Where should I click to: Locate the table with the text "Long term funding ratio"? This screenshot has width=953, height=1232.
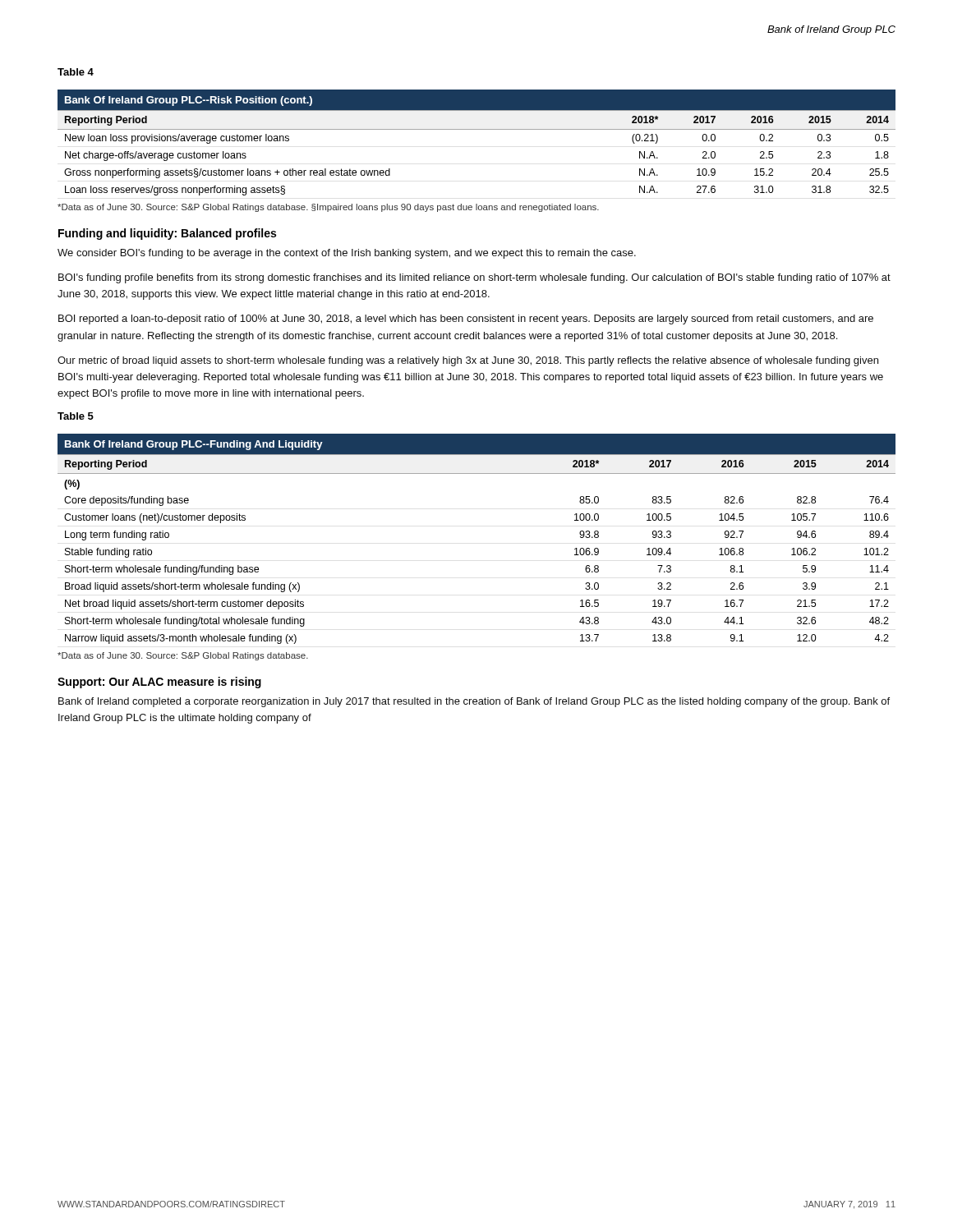click(x=476, y=541)
